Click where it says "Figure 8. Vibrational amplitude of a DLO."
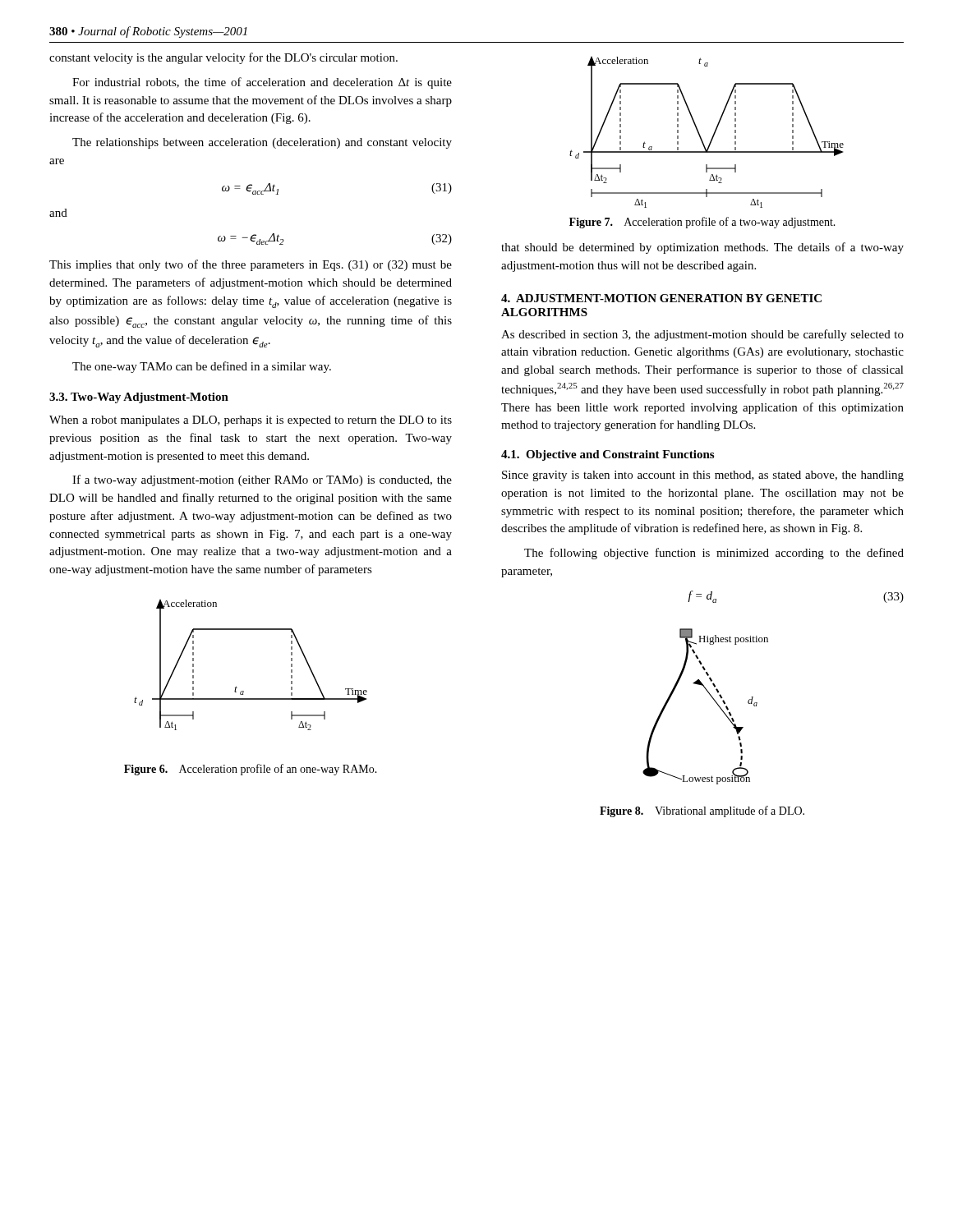The height and width of the screenshot is (1232, 953). pos(702,811)
